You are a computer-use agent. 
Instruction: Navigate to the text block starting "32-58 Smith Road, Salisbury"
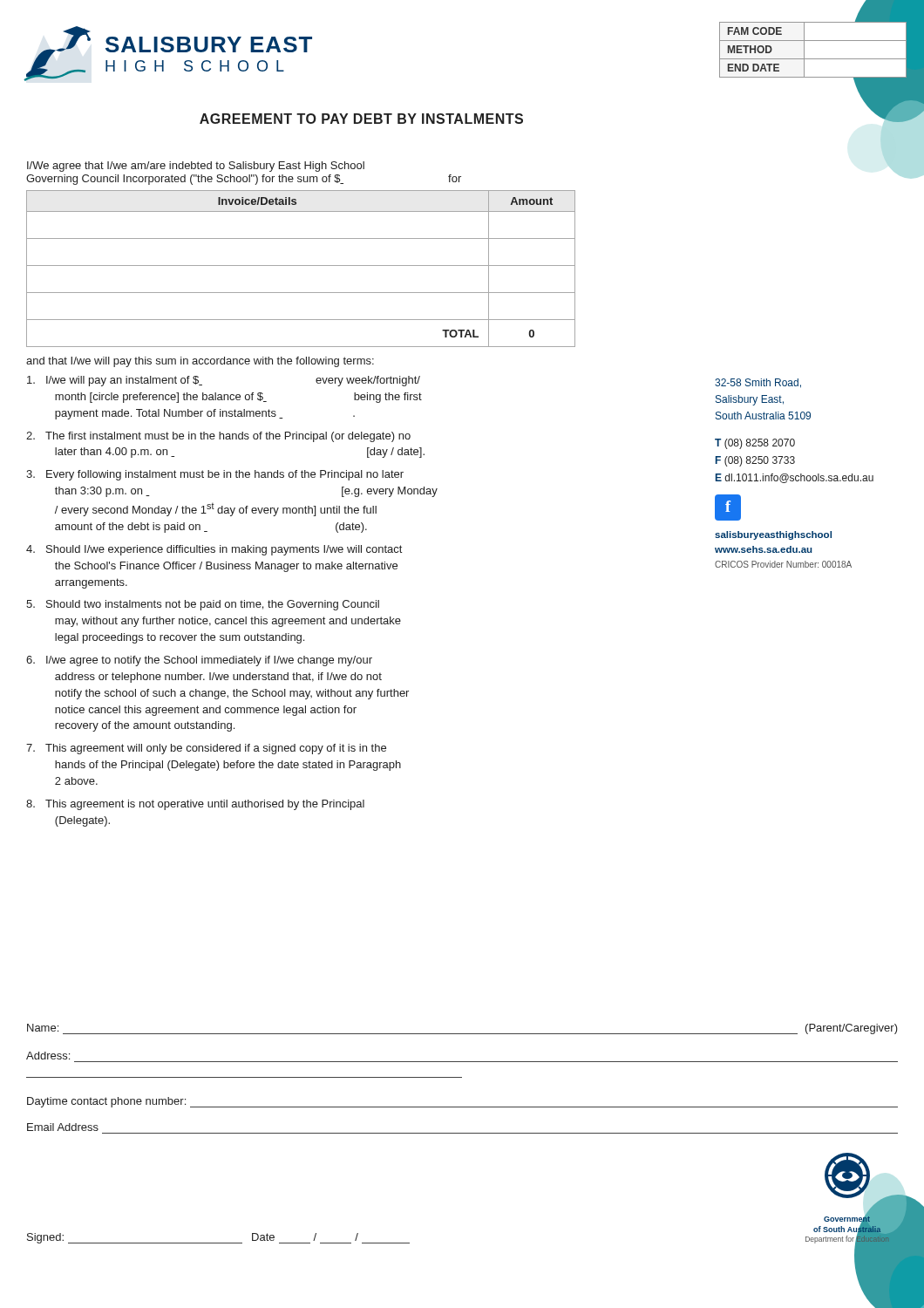(x=763, y=400)
